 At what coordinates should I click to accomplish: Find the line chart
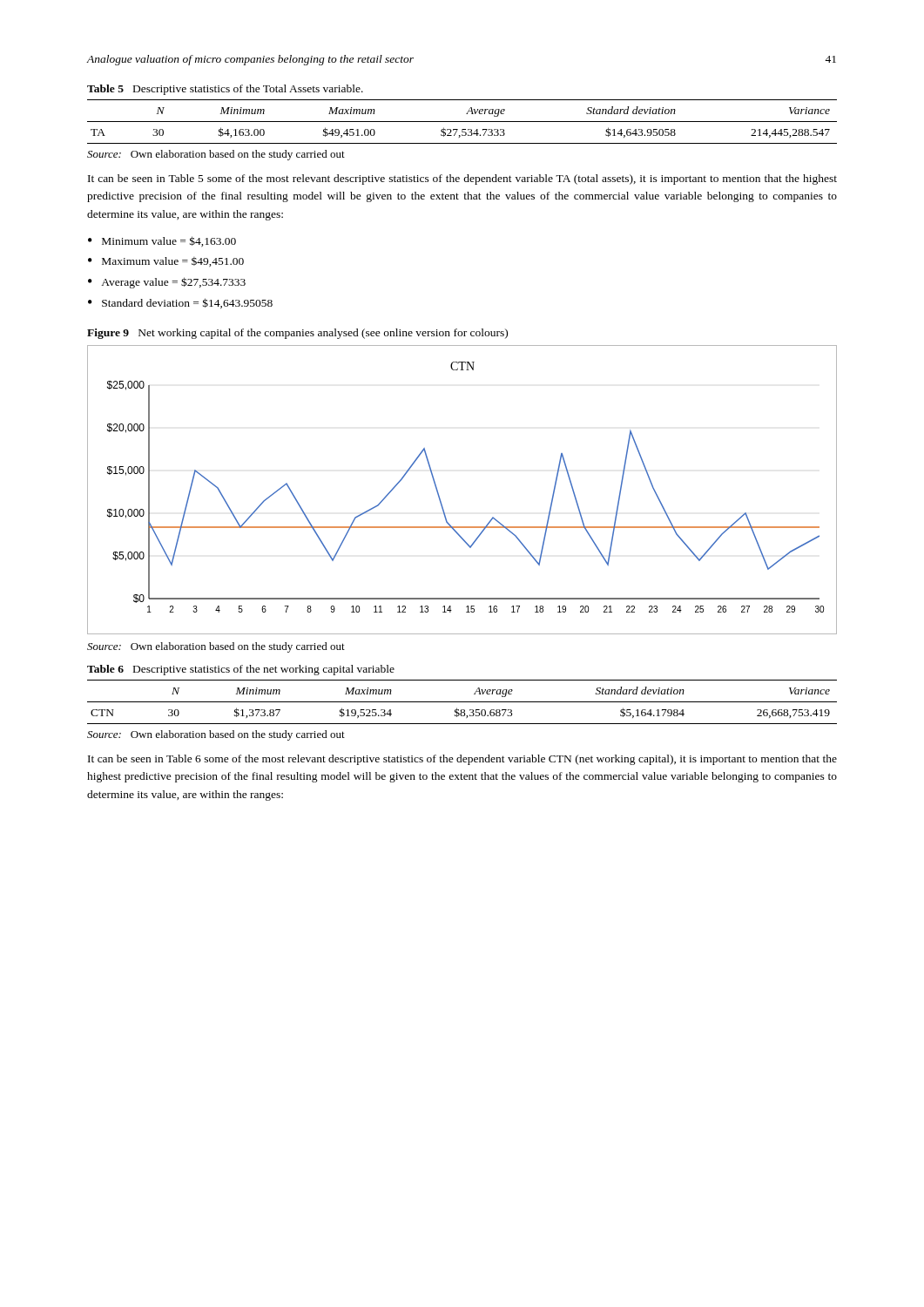pos(462,490)
